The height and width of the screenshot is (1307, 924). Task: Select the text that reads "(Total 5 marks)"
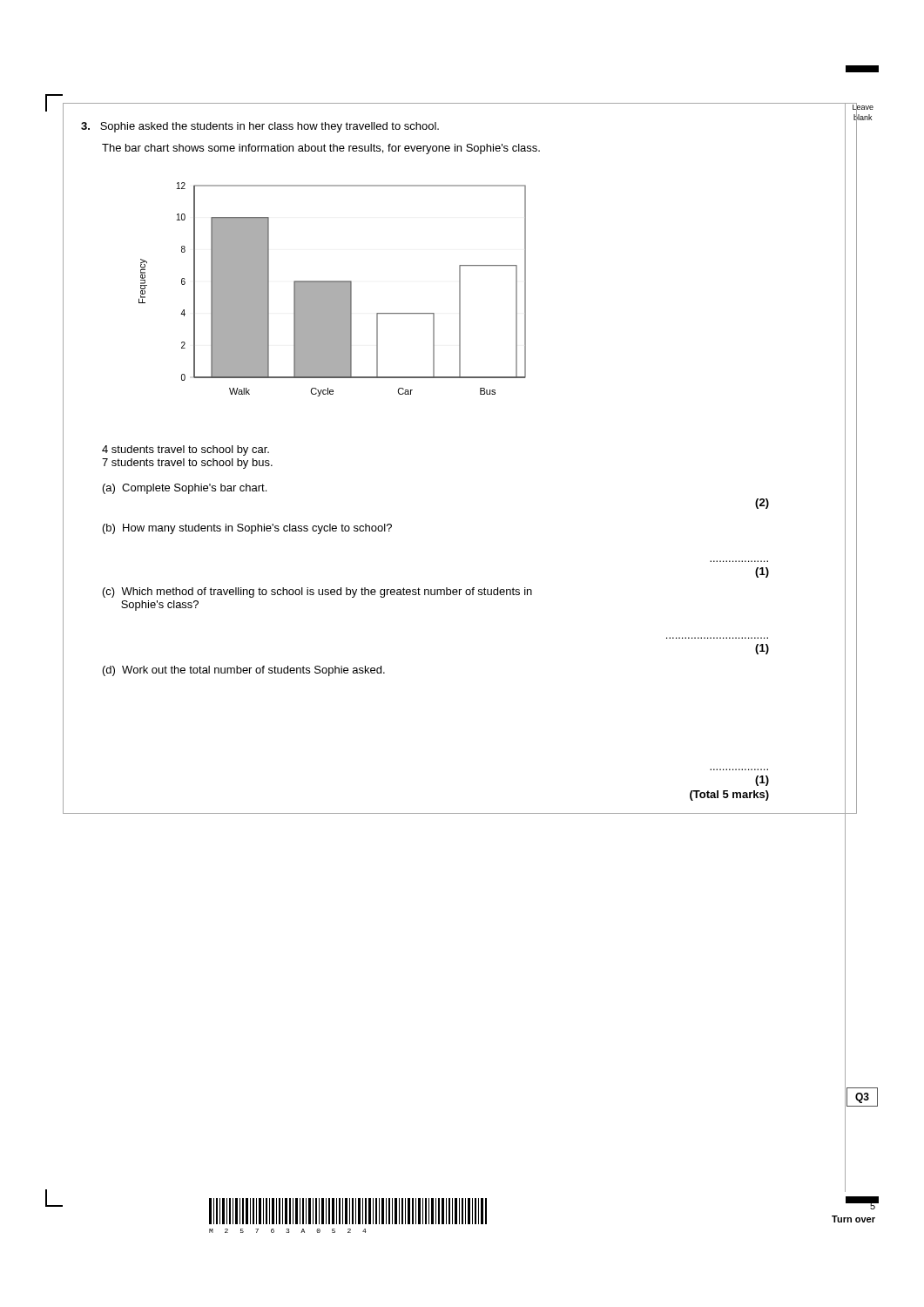(729, 794)
